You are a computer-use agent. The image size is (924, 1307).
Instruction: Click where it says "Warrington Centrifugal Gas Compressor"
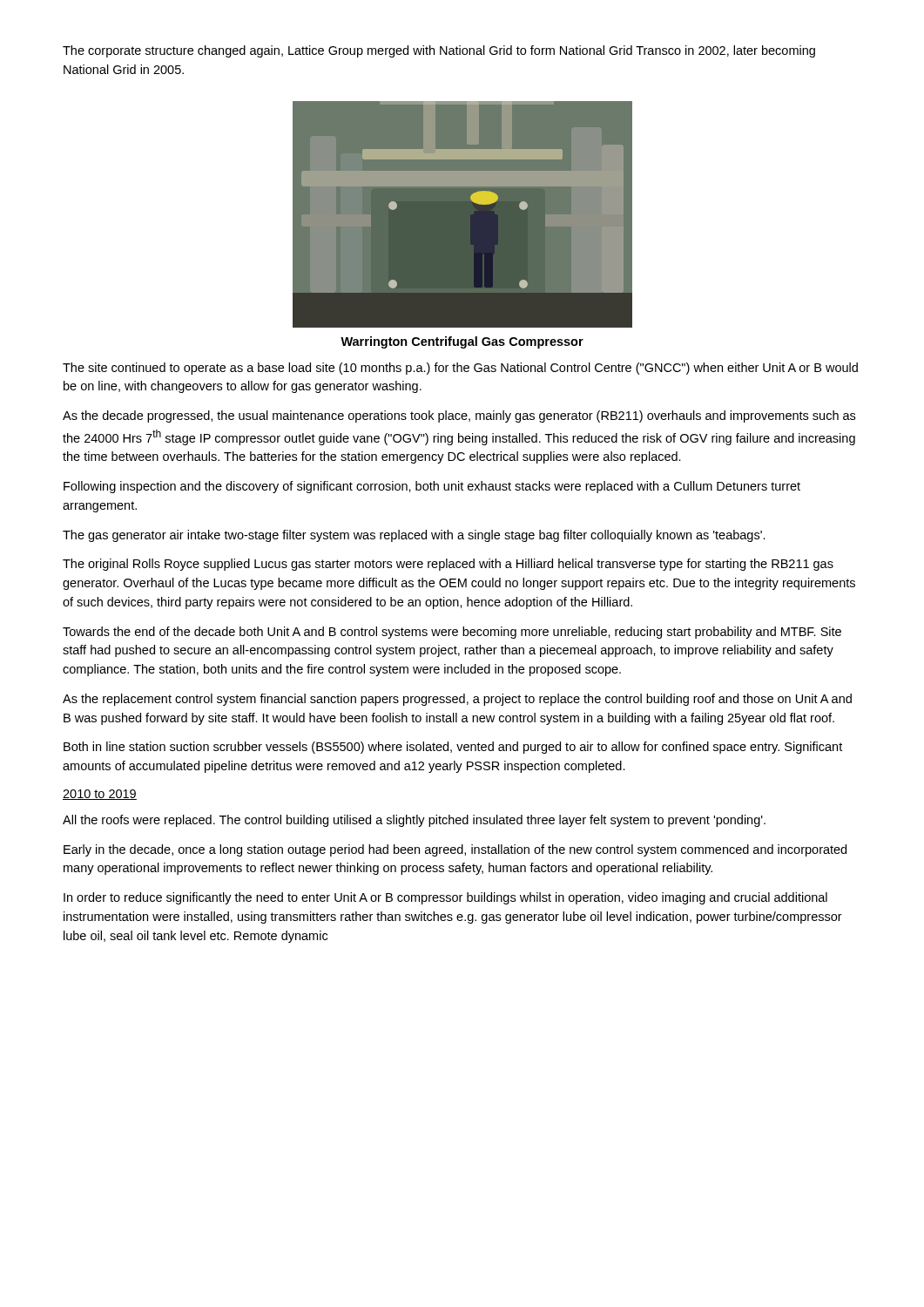(x=462, y=341)
